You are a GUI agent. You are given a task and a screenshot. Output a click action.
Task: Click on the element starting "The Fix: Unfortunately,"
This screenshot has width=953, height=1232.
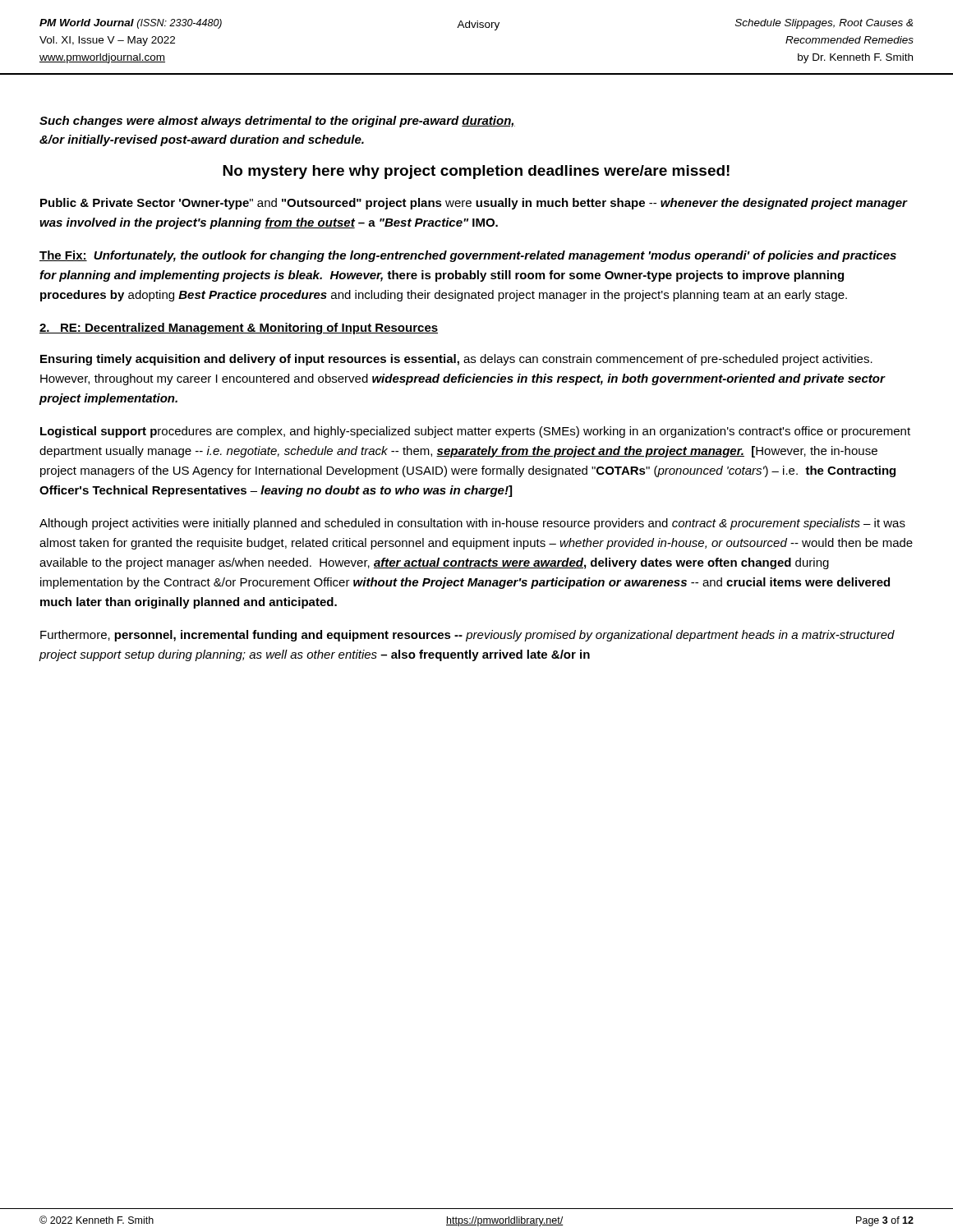pyautogui.click(x=476, y=275)
